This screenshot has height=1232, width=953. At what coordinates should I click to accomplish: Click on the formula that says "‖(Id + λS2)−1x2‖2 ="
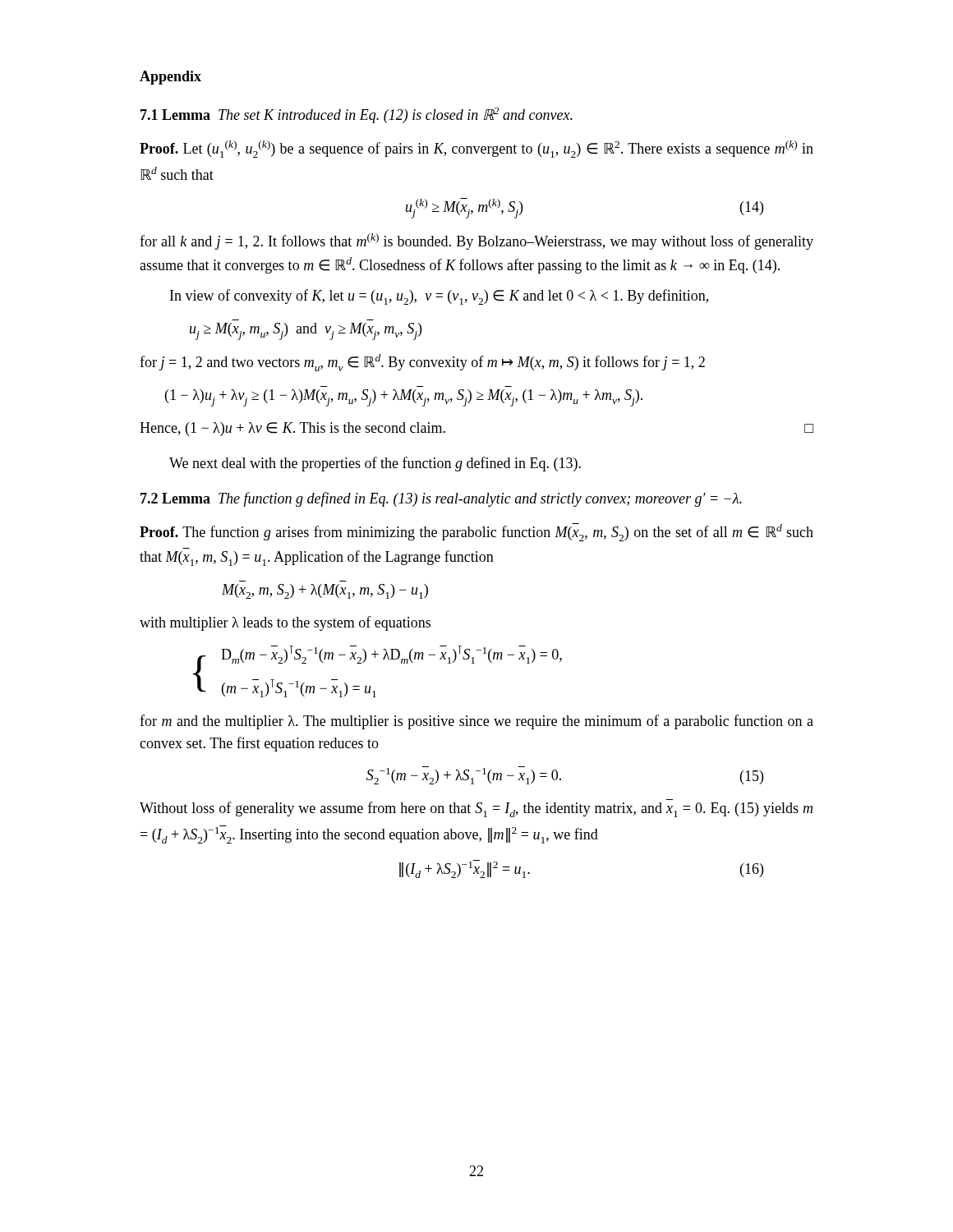coord(476,870)
